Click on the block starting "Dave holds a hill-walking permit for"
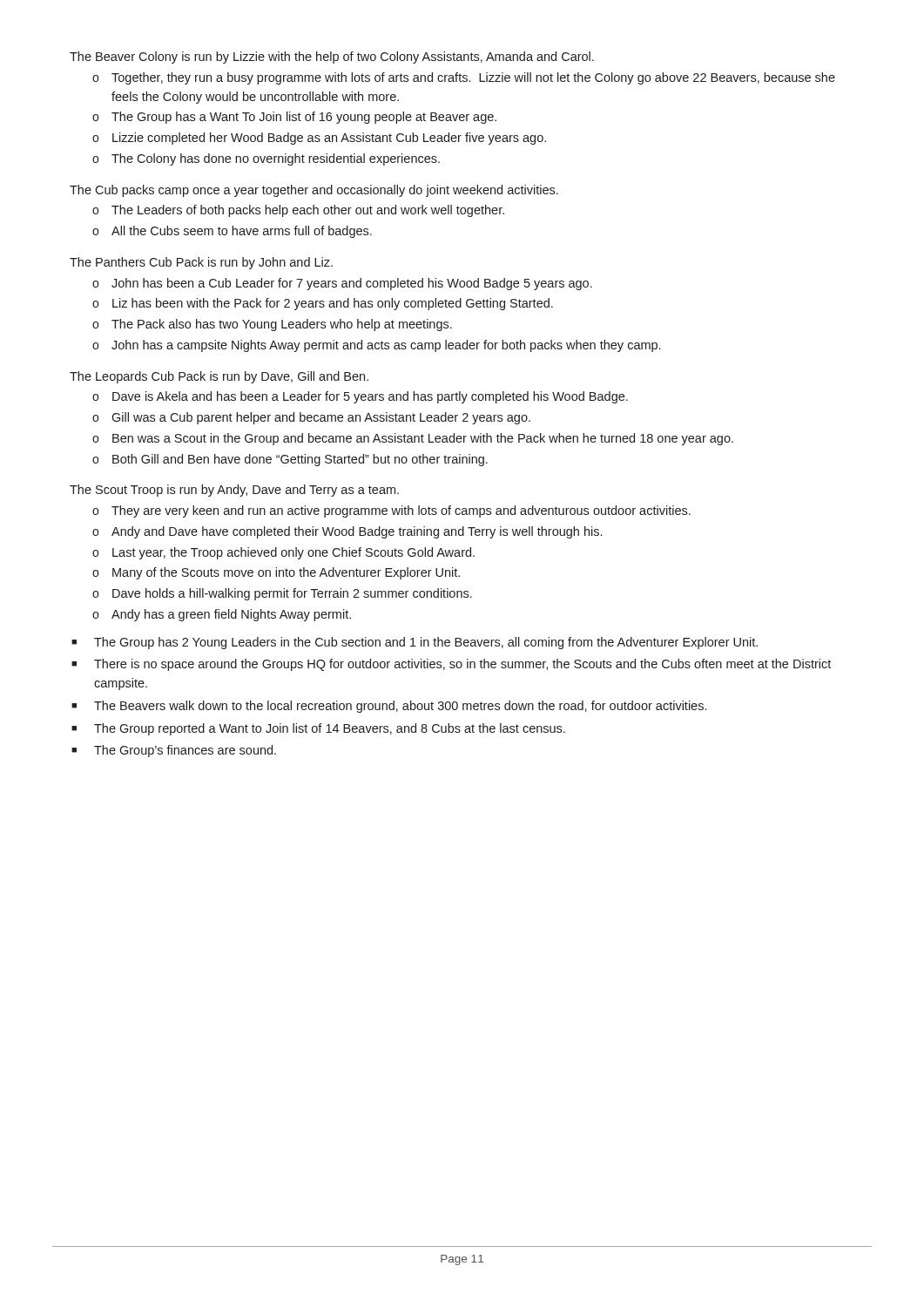 pyautogui.click(x=292, y=593)
